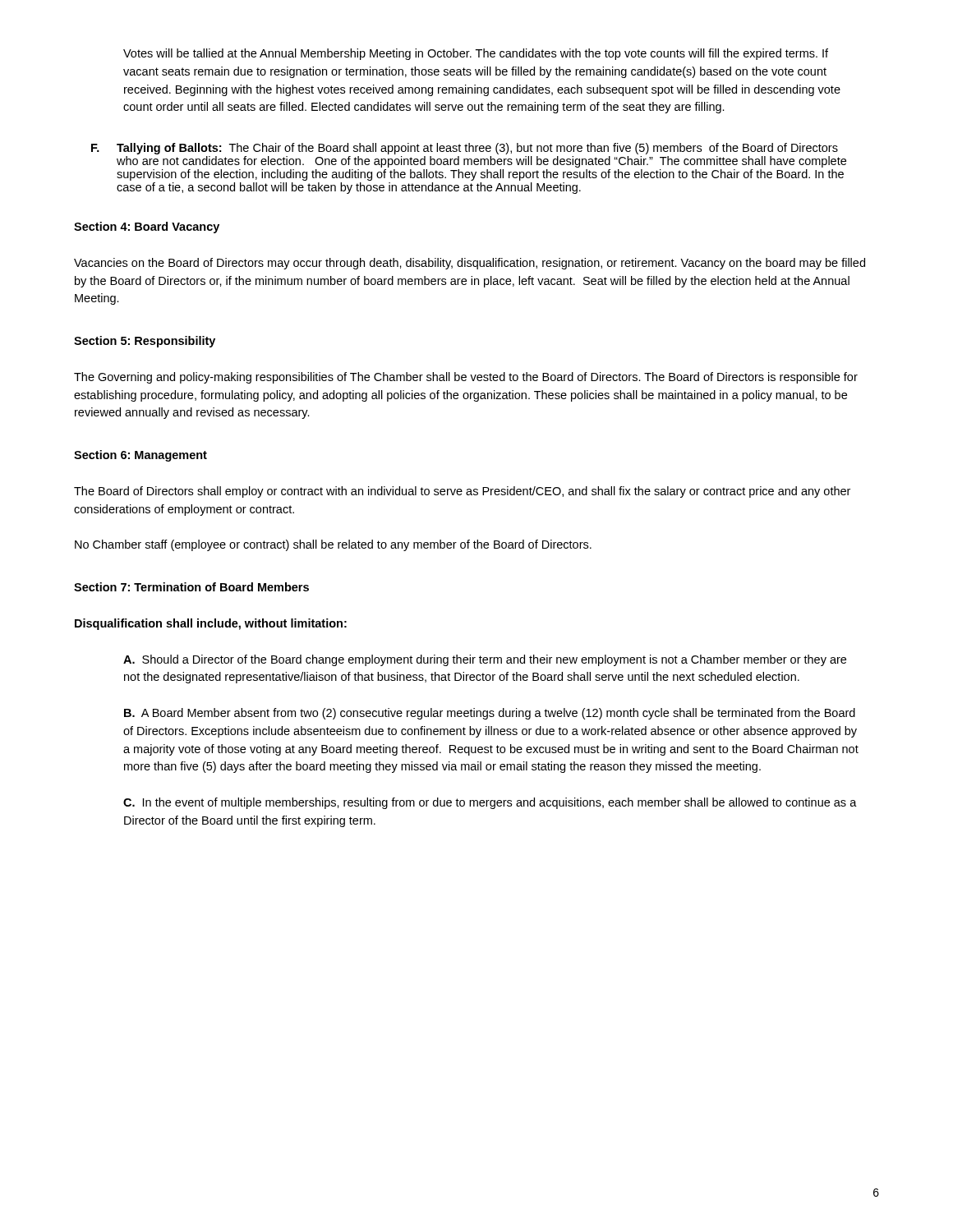Point to the block starting "Section 5: Responsibility"
This screenshot has height=1232, width=953.
tap(145, 342)
